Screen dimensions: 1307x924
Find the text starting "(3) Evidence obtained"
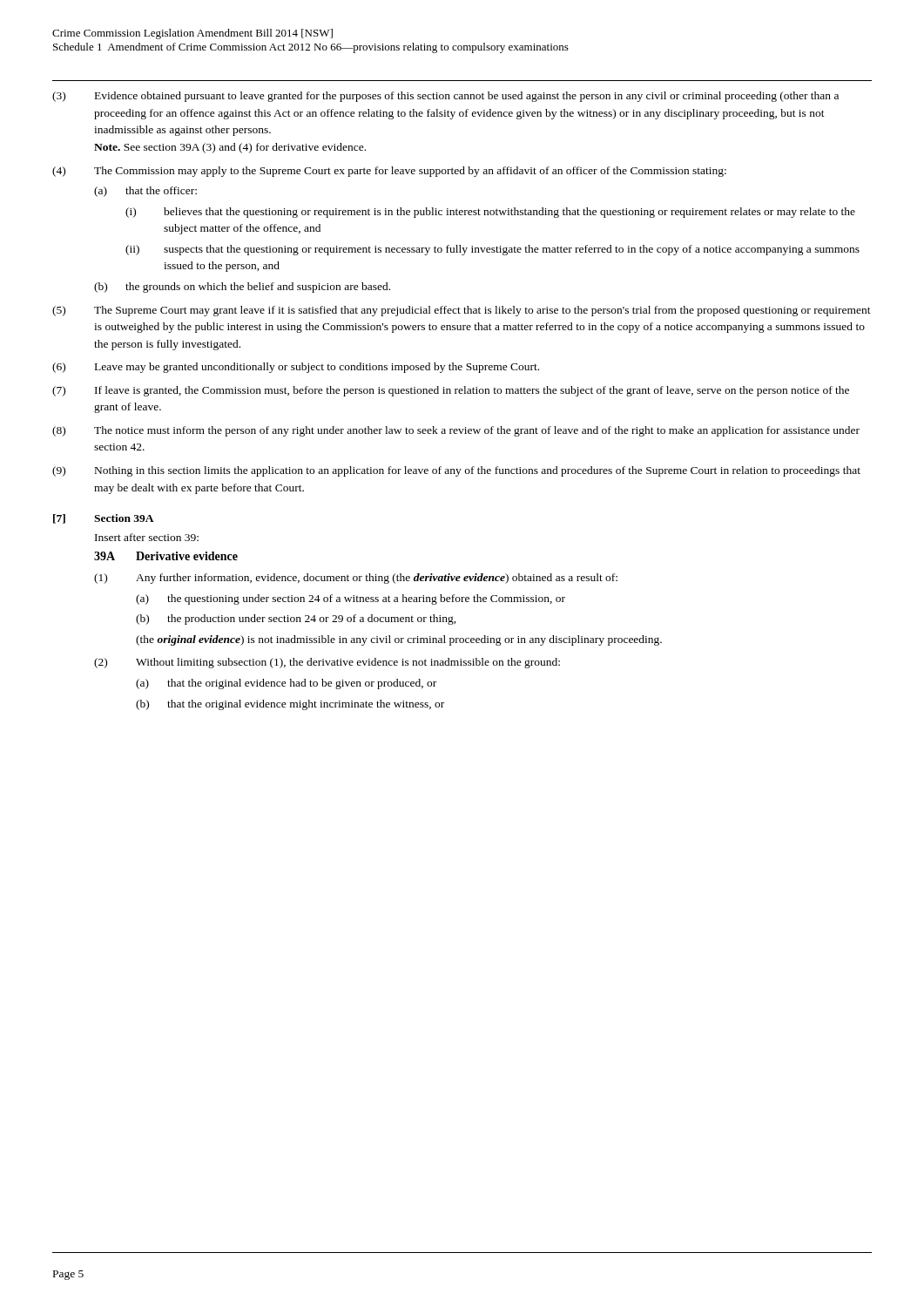pos(462,121)
